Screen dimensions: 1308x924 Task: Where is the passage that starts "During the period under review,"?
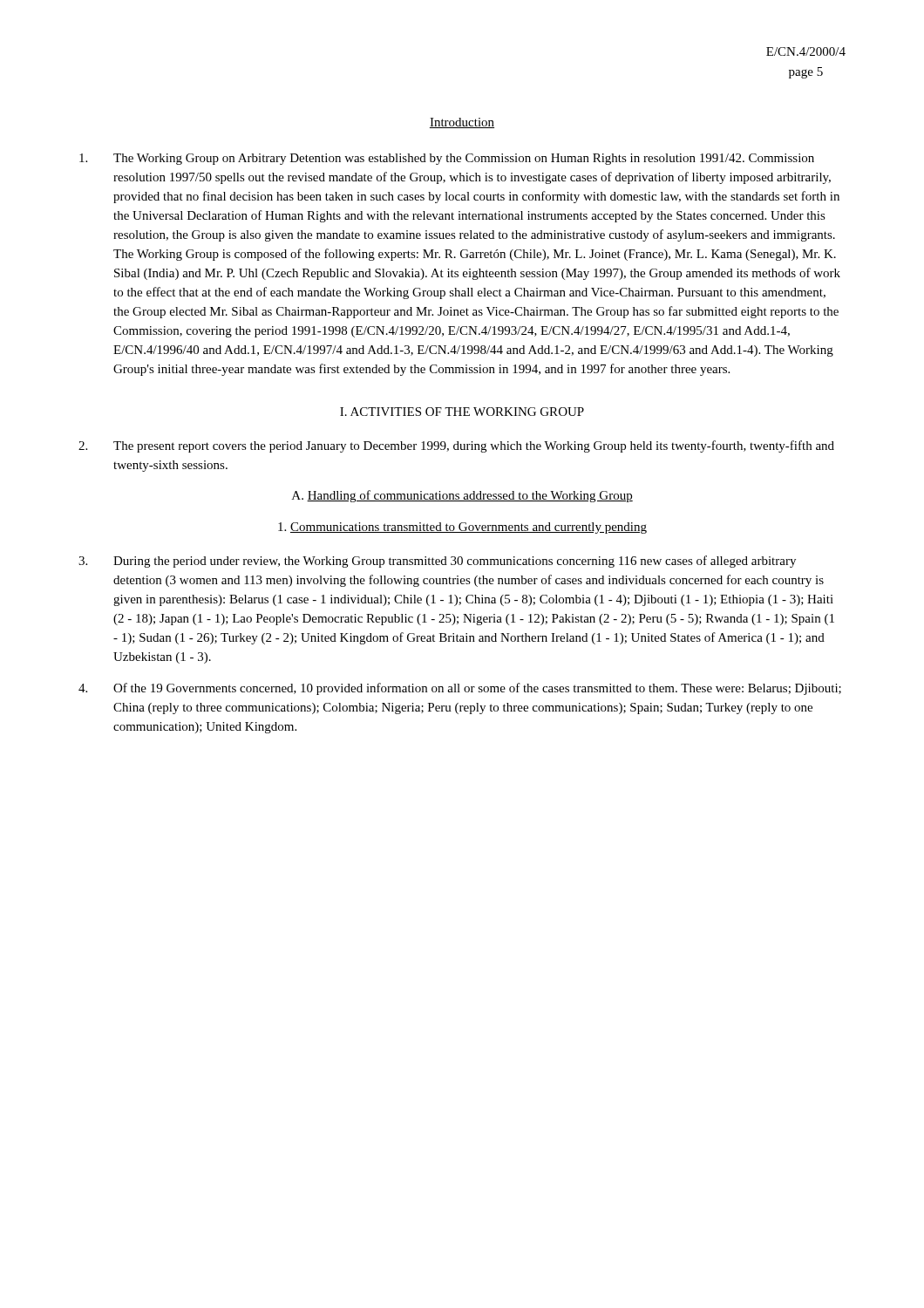pyautogui.click(x=460, y=608)
